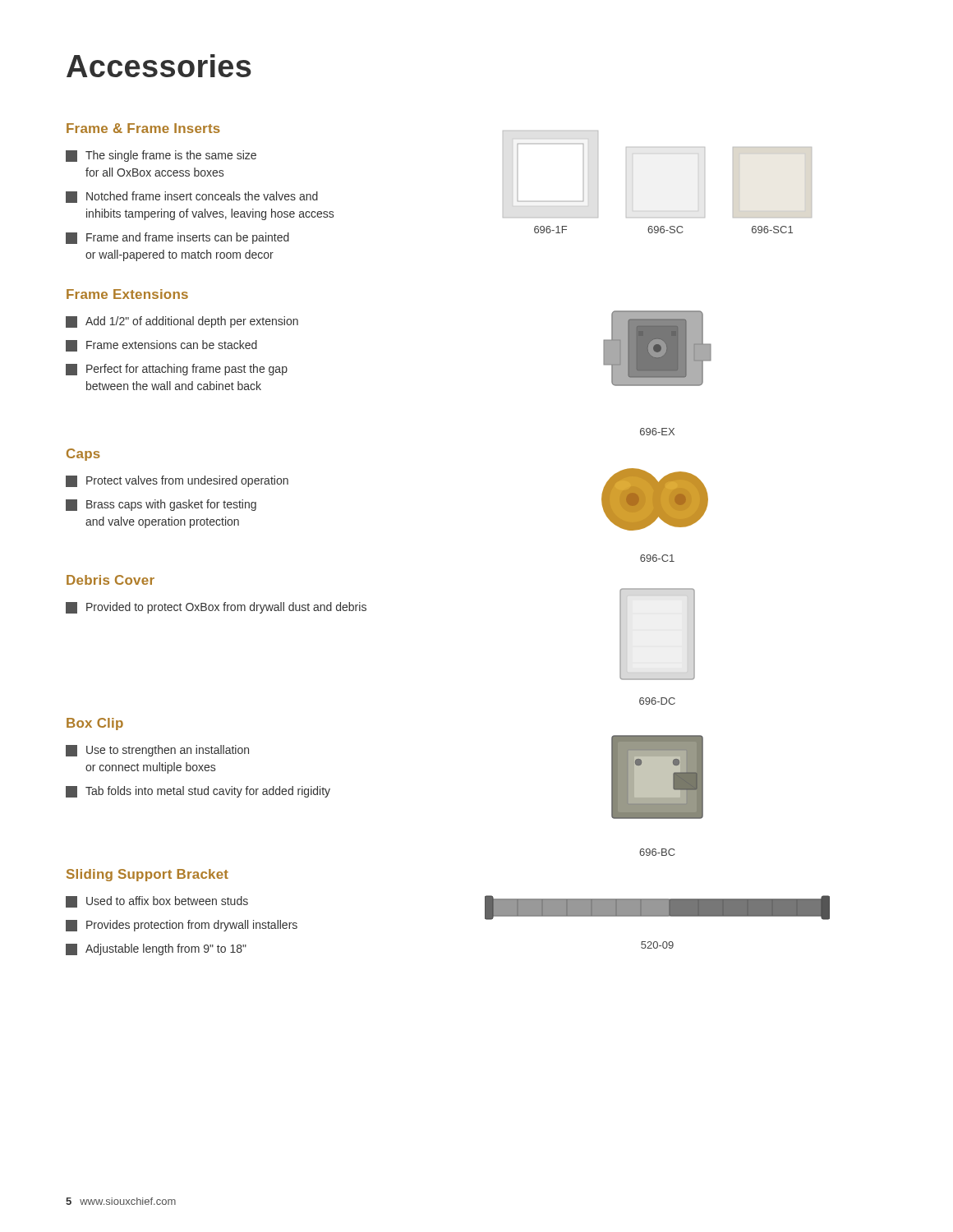Select the list item with the text "Provided to protect OxBox from drywall"
Image resolution: width=953 pixels, height=1232 pixels.
tap(216, 607)
